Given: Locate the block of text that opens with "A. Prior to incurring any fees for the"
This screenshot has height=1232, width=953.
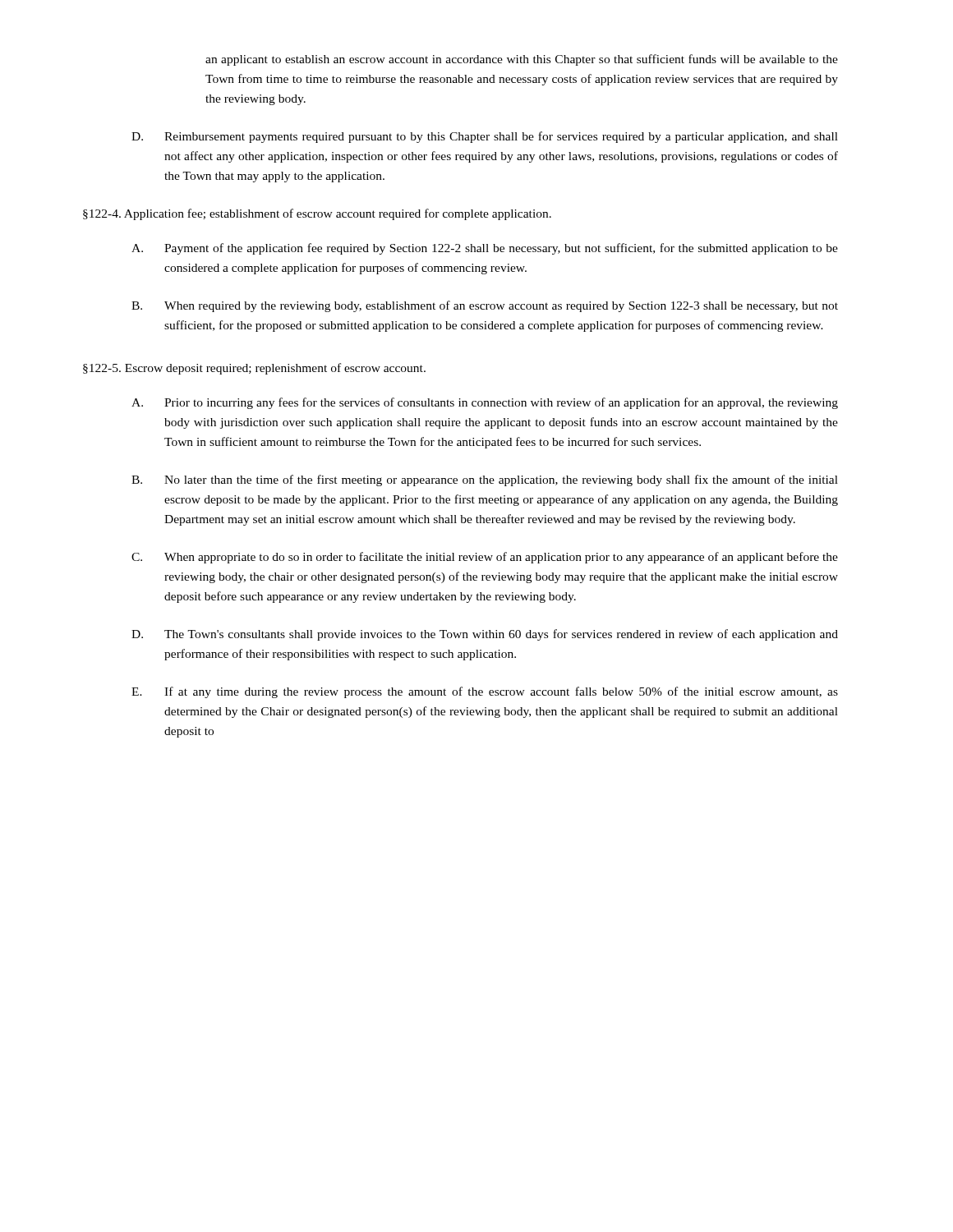Looking at the screenshot, I should click(x=485, y=422).
